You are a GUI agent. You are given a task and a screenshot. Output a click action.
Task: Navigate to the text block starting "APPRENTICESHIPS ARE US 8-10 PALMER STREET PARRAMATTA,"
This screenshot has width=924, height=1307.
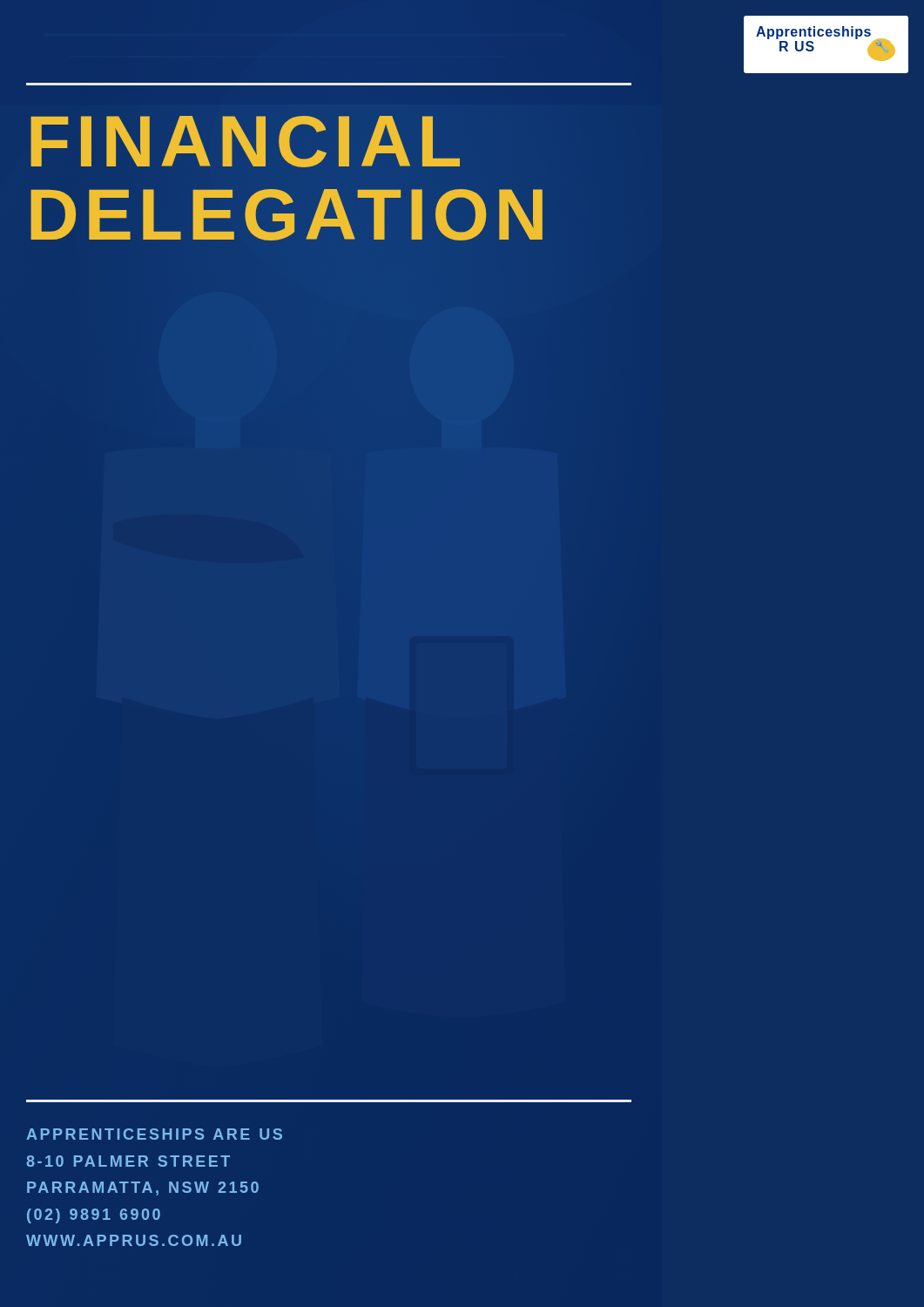(x=209, y=1188)
